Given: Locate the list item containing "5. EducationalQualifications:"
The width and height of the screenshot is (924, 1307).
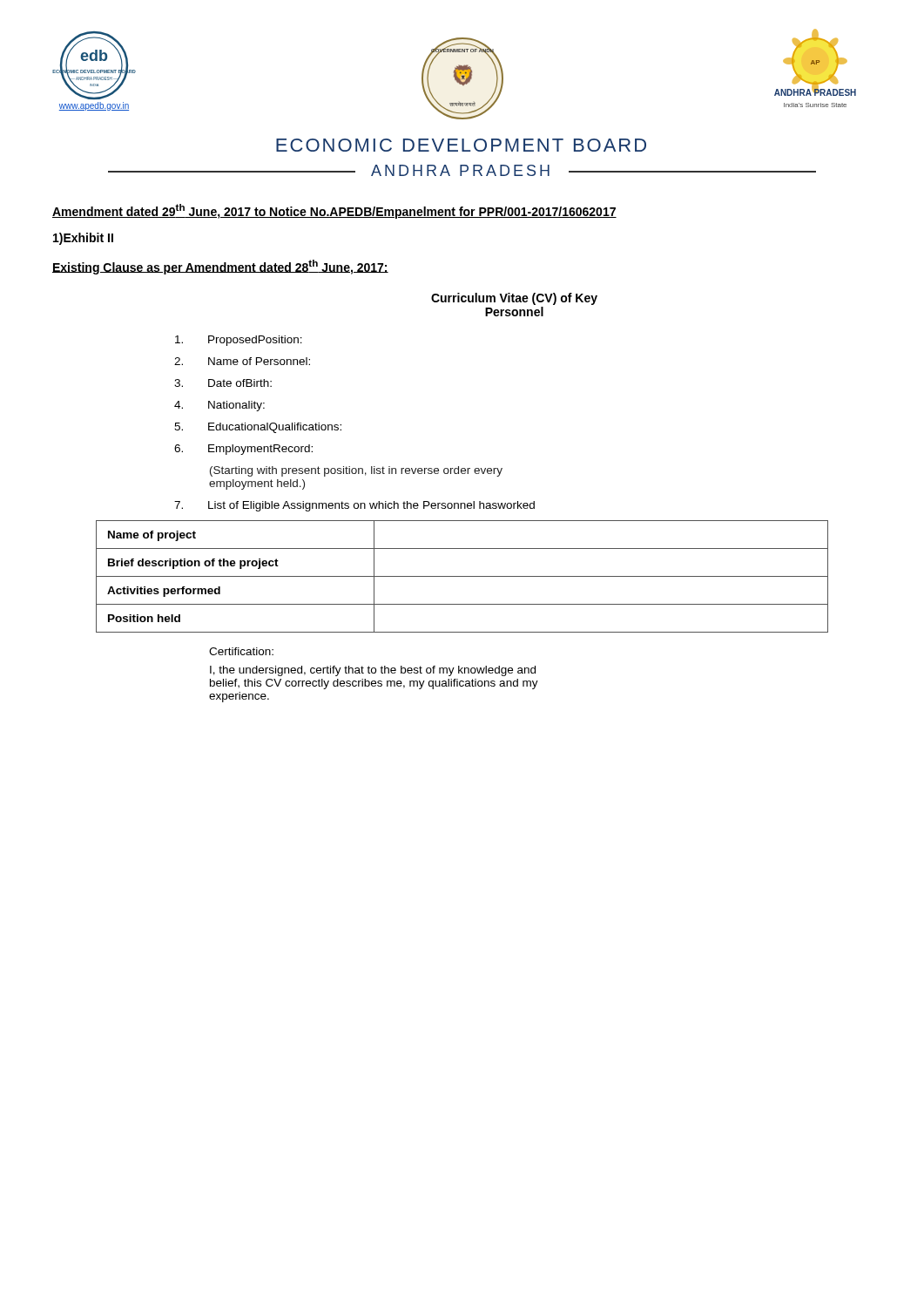Looking at the screenshot, I should click(x=258, y=427).
